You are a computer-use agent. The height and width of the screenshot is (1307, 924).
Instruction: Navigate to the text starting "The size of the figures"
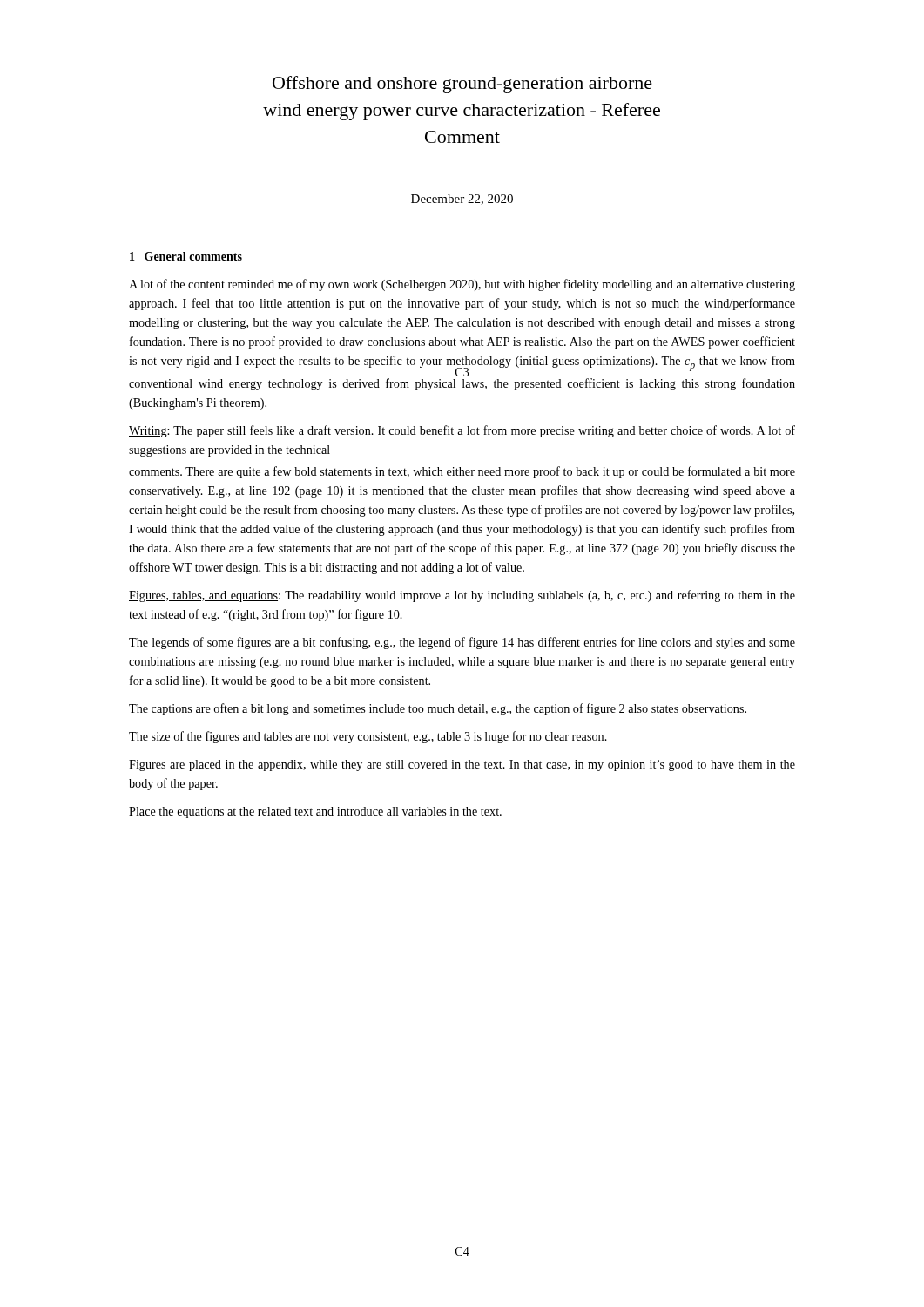[x=368, y=736]
